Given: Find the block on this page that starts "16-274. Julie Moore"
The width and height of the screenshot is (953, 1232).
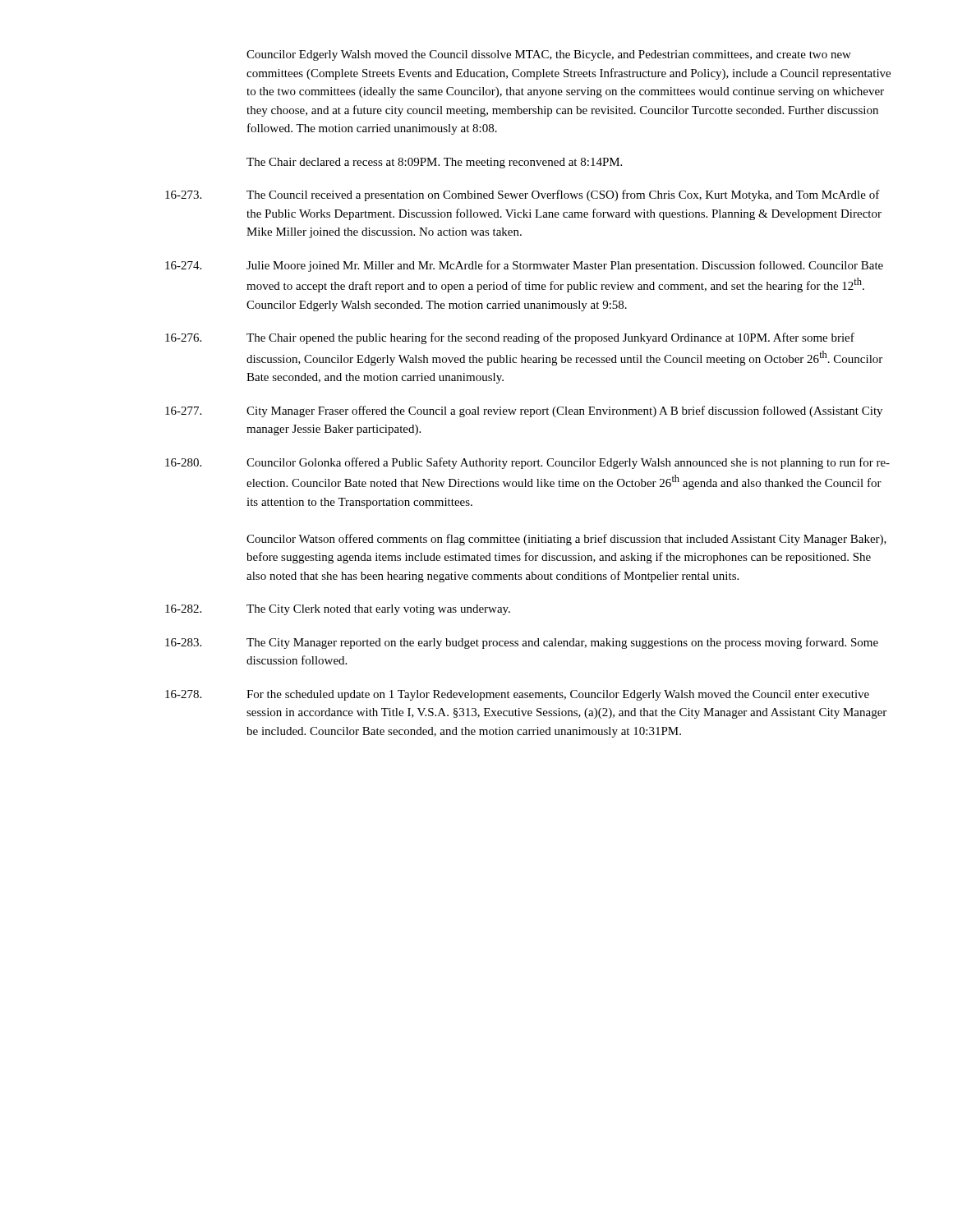Looking at the screenshot, I should pyautogui.click(x=528, y=285).
